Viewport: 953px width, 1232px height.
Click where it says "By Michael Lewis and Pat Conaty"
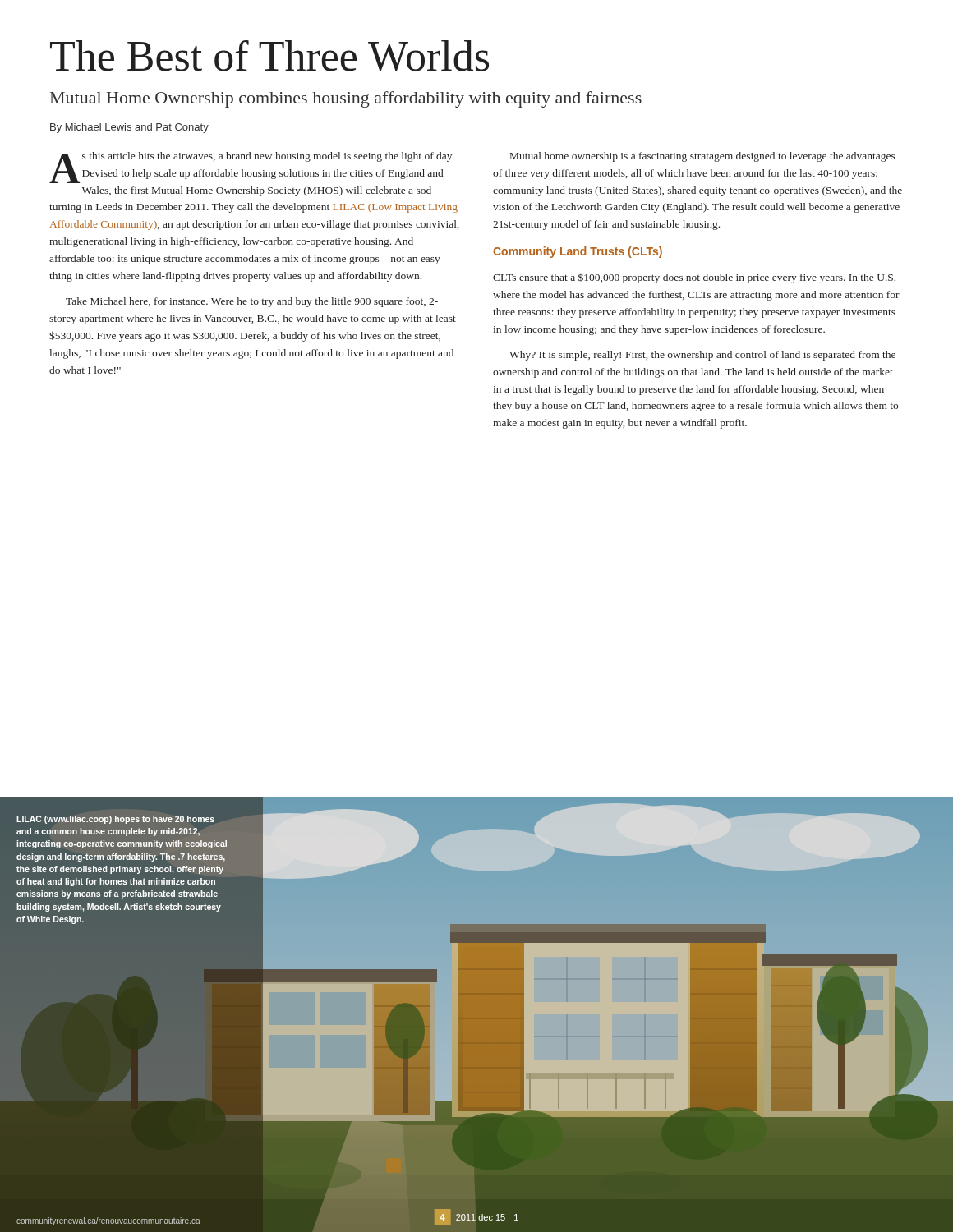pos(129,127)
